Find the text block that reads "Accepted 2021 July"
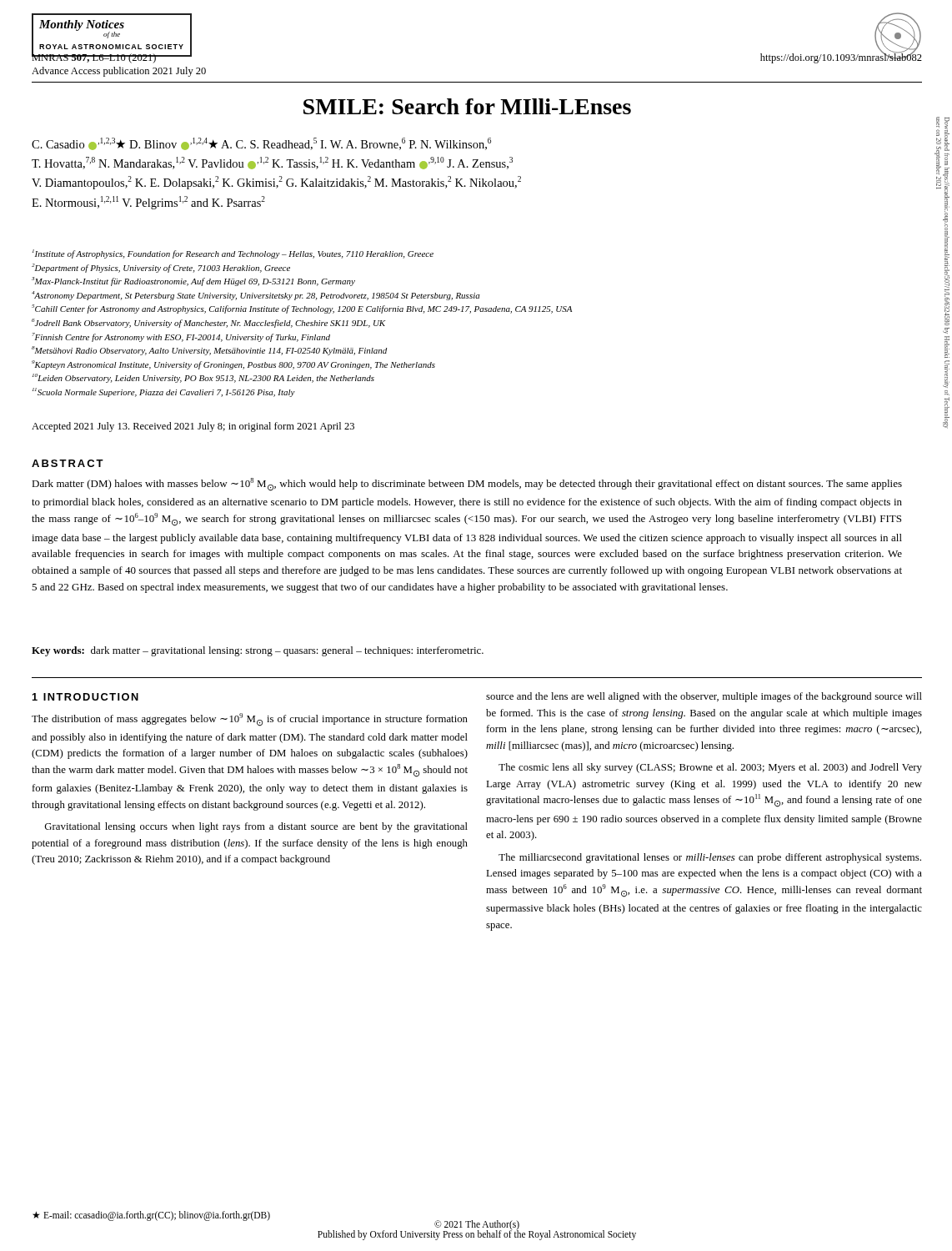Screen dimensions: 1251x952 coord(193,426)
